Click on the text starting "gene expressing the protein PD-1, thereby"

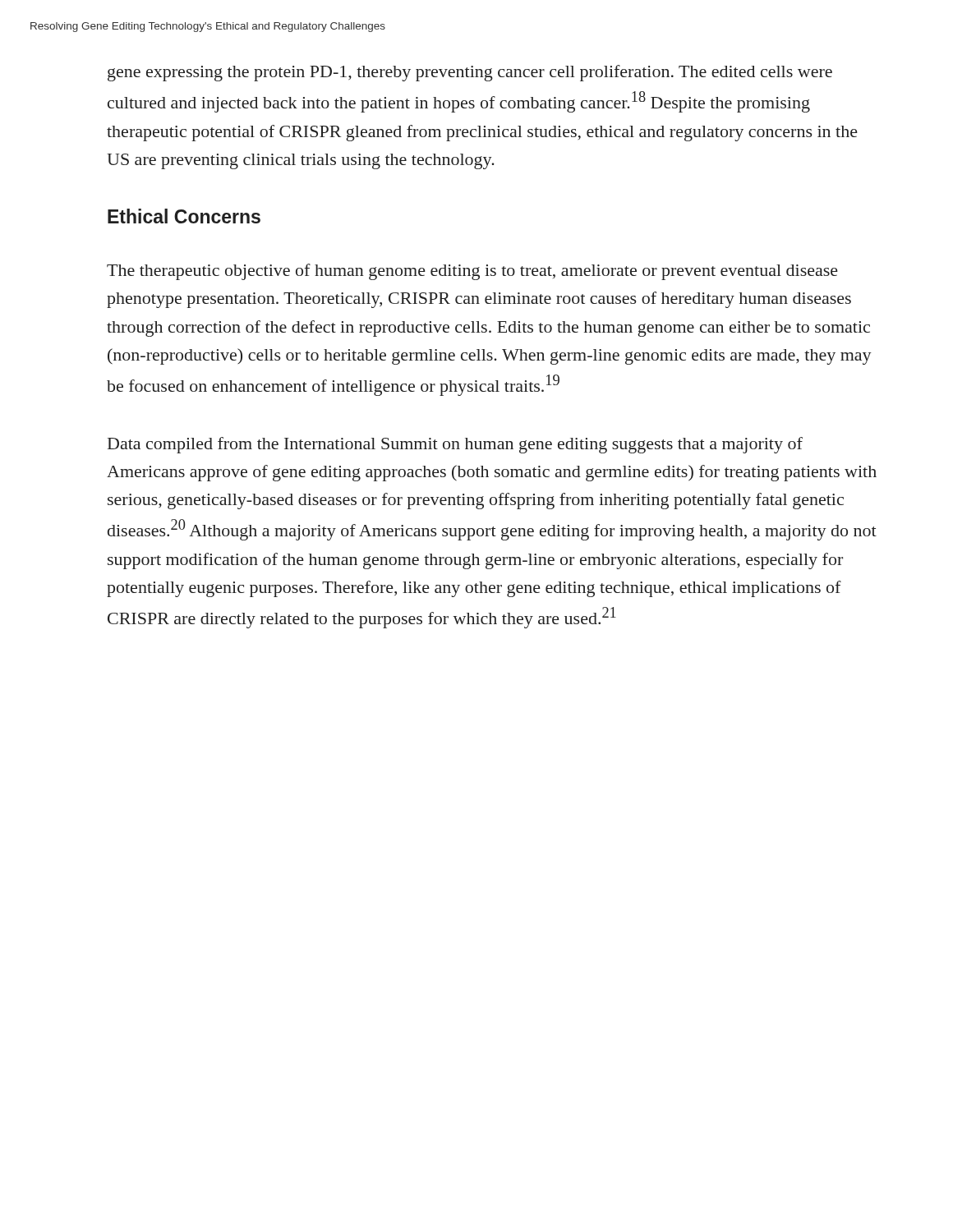point(482,115)
